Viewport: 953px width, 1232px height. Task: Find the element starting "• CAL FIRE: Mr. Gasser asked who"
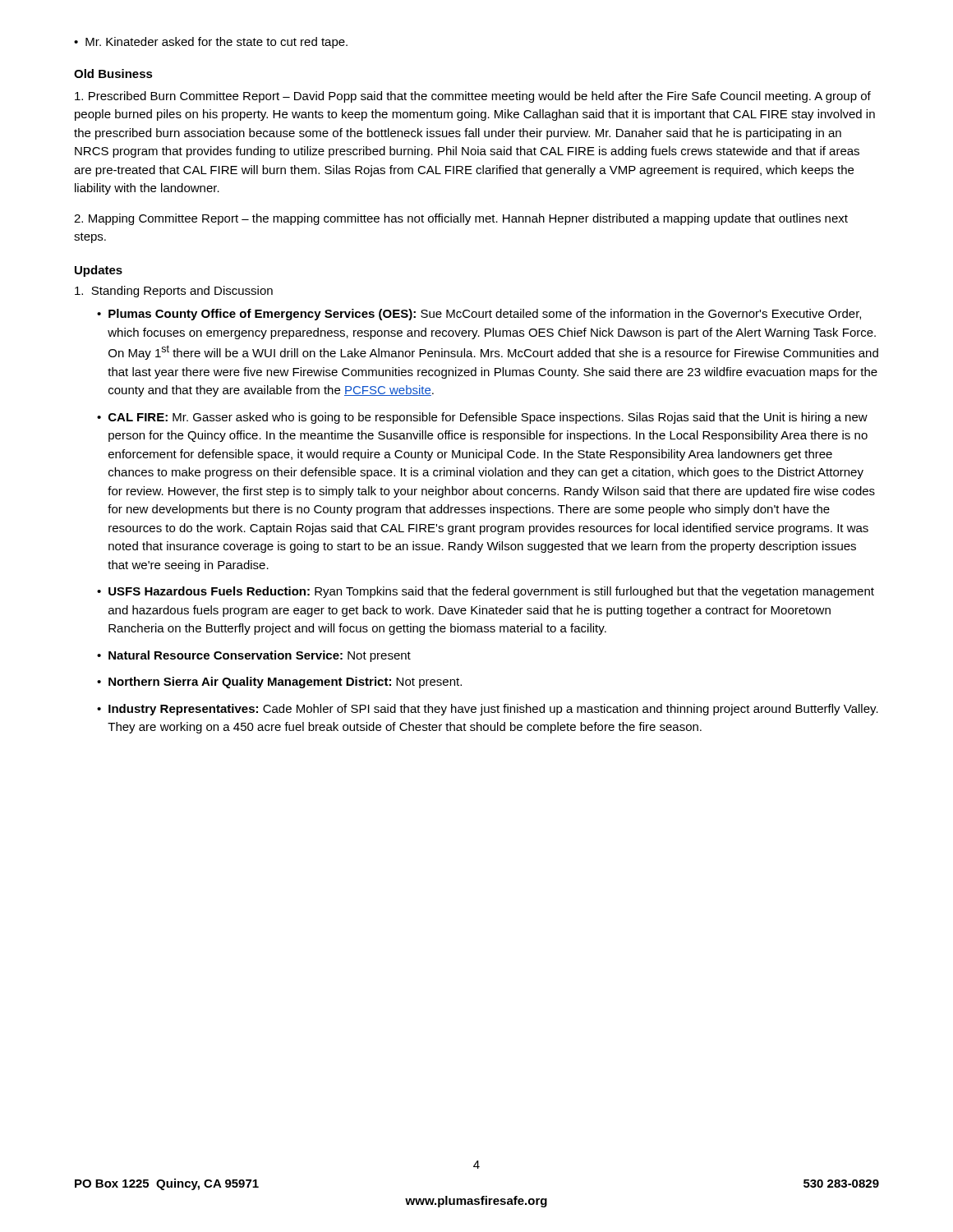tap(488, 491)
